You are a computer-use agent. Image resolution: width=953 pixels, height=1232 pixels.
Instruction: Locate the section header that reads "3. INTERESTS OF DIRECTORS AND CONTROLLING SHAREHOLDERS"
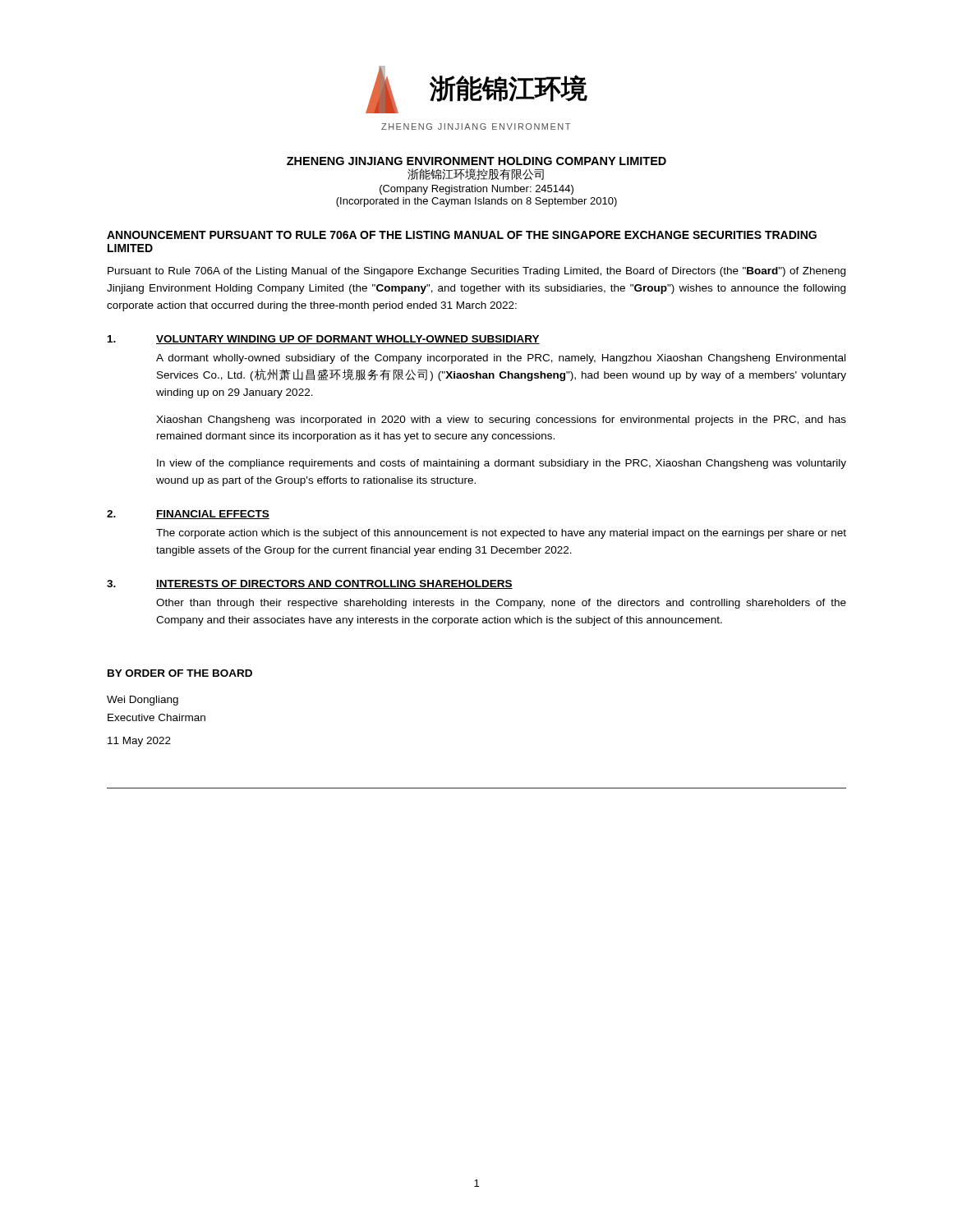point(476,584)
